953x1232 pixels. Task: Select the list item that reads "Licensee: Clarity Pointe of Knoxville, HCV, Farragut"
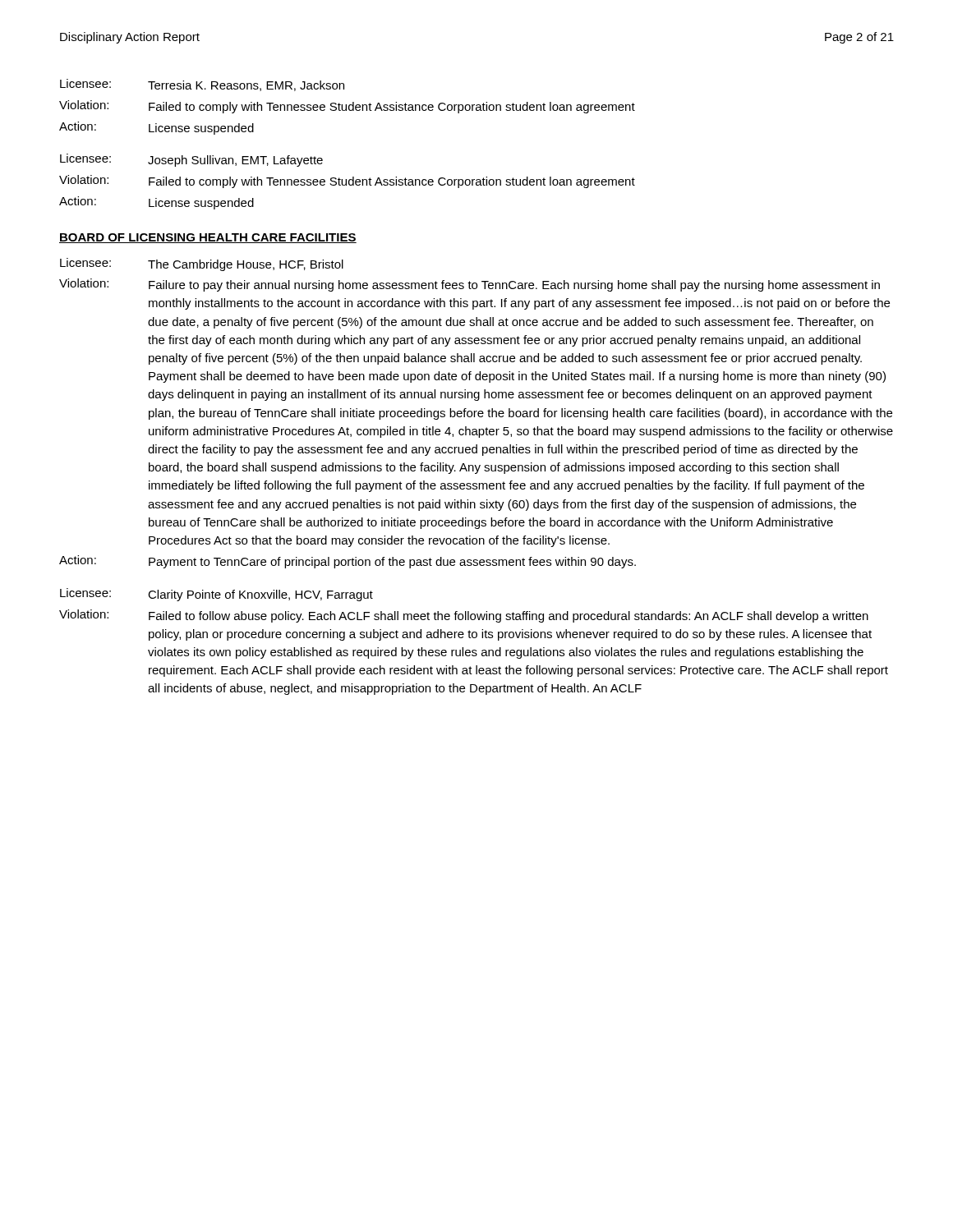476,642
